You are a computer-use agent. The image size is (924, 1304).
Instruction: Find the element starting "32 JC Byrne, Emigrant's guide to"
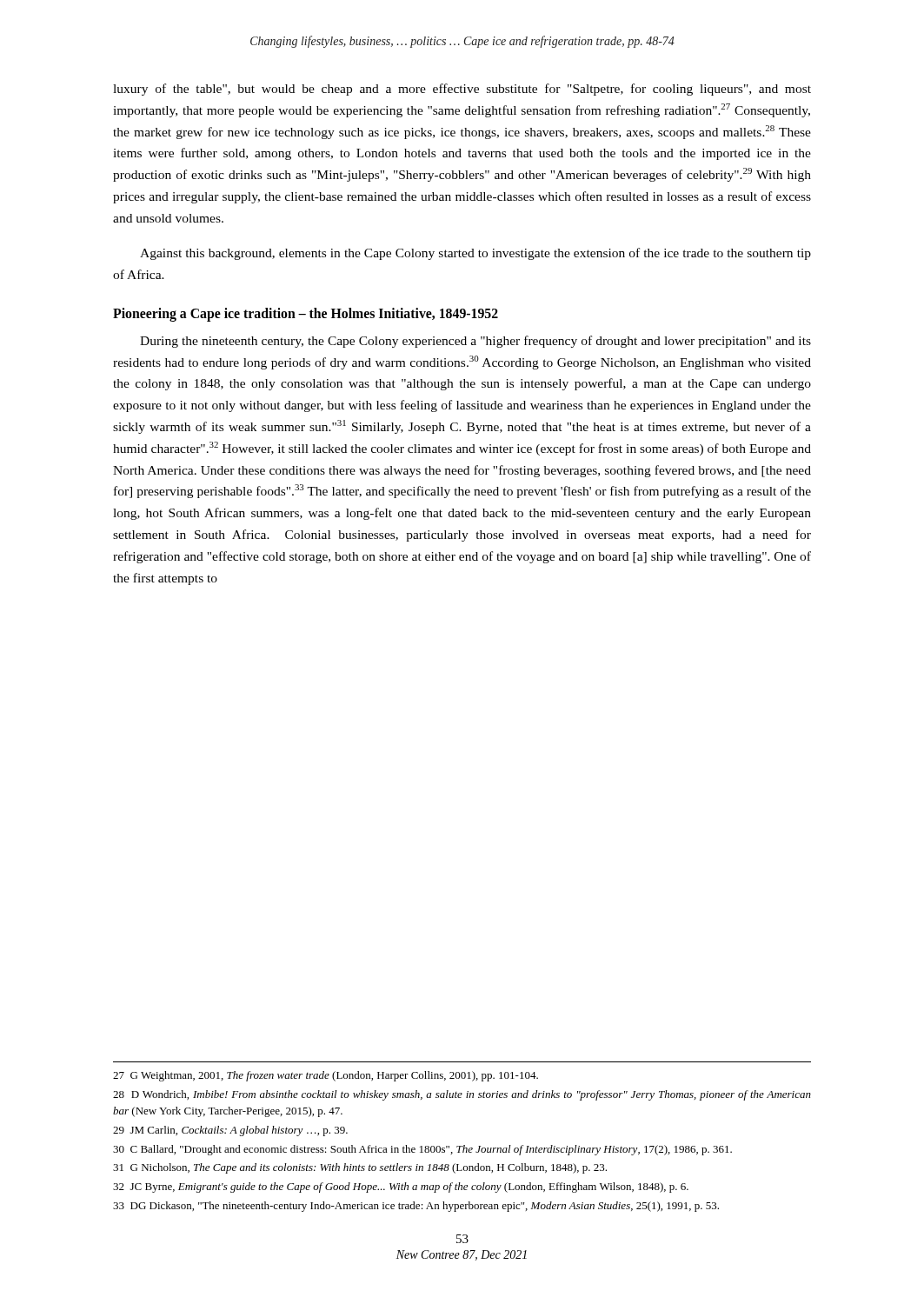[401, 1187]
